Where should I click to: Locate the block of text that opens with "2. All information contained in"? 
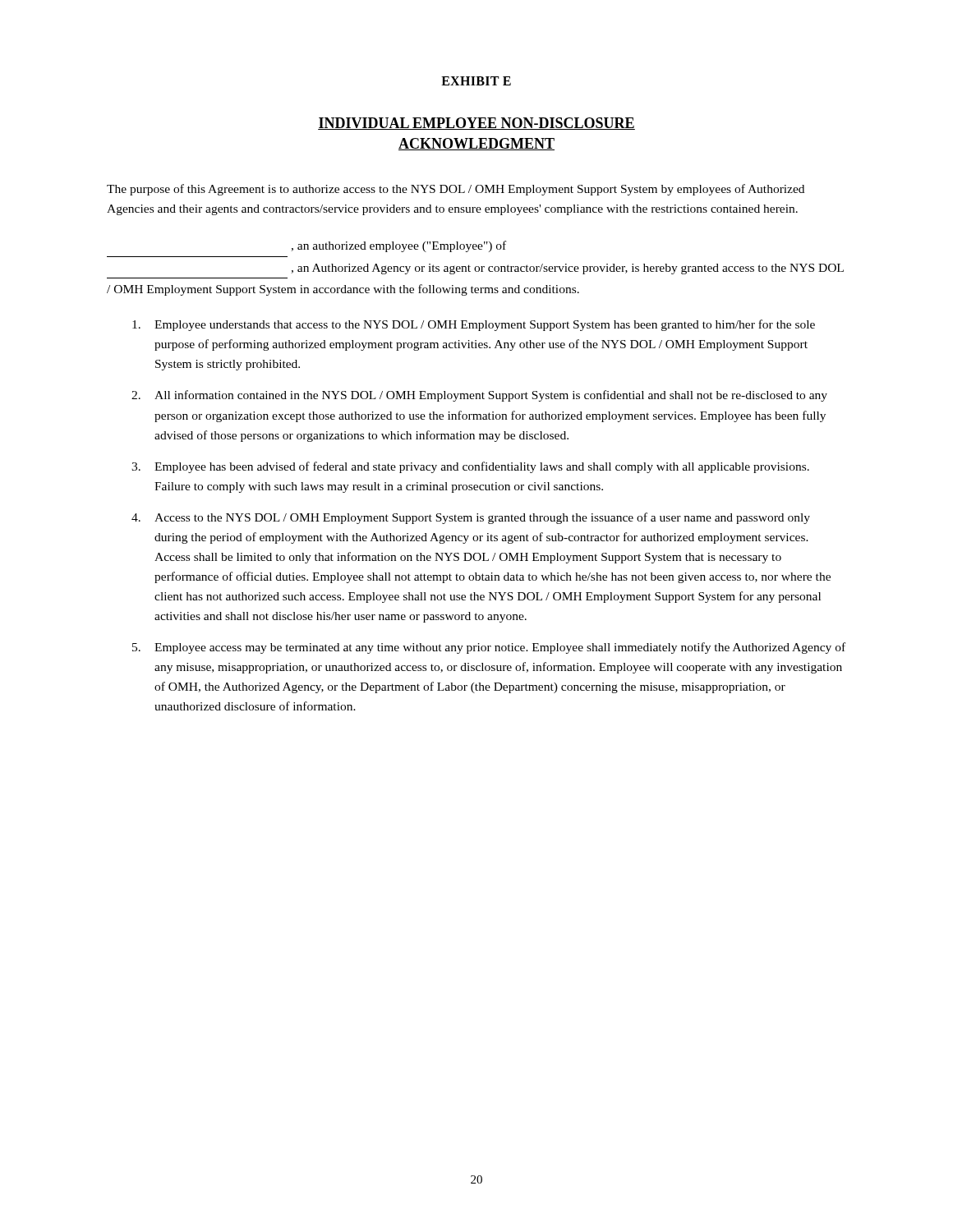pyautogui.click(x=489, y=415)
